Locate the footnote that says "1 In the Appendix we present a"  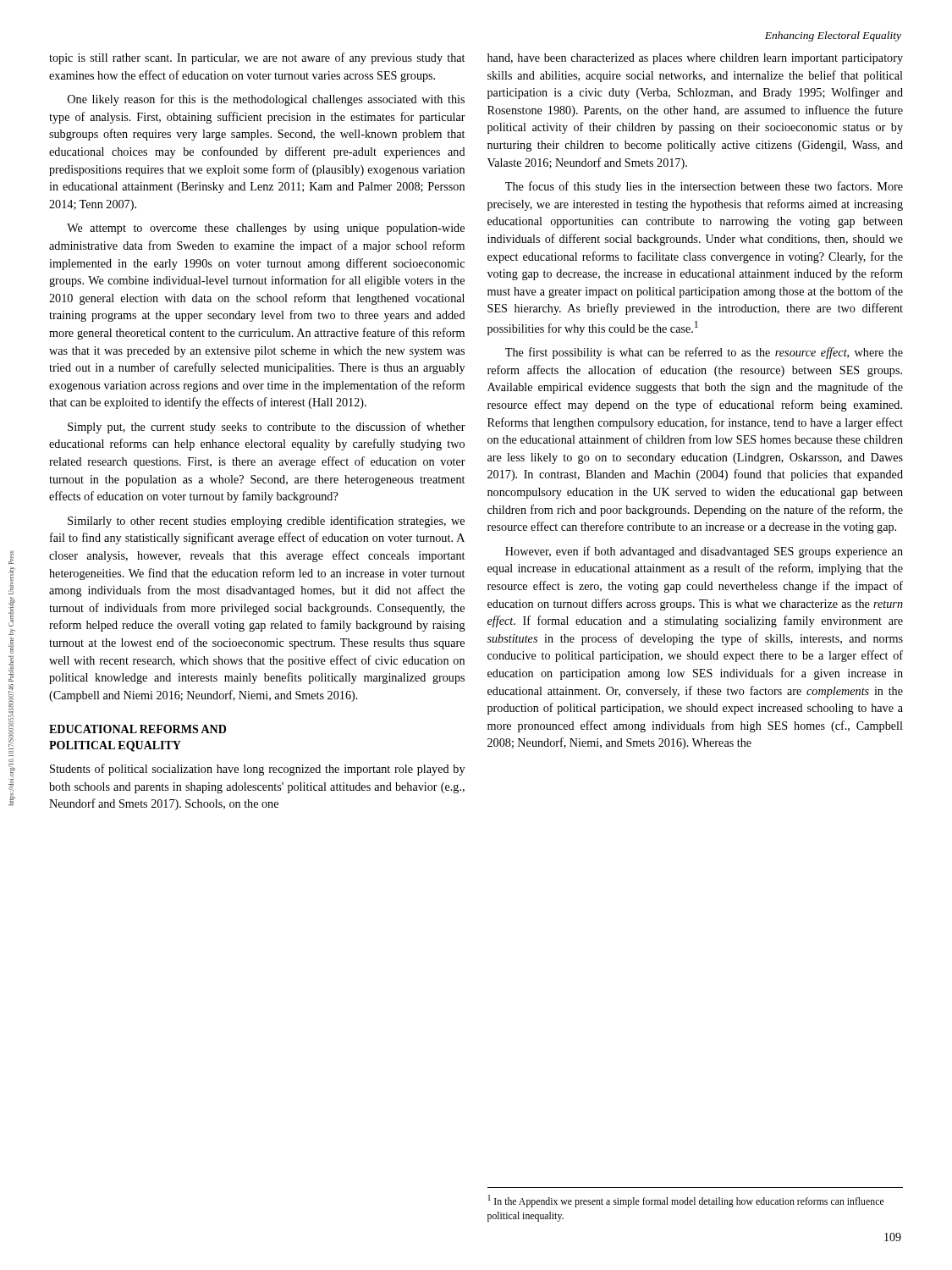[x=695, y=1208]
